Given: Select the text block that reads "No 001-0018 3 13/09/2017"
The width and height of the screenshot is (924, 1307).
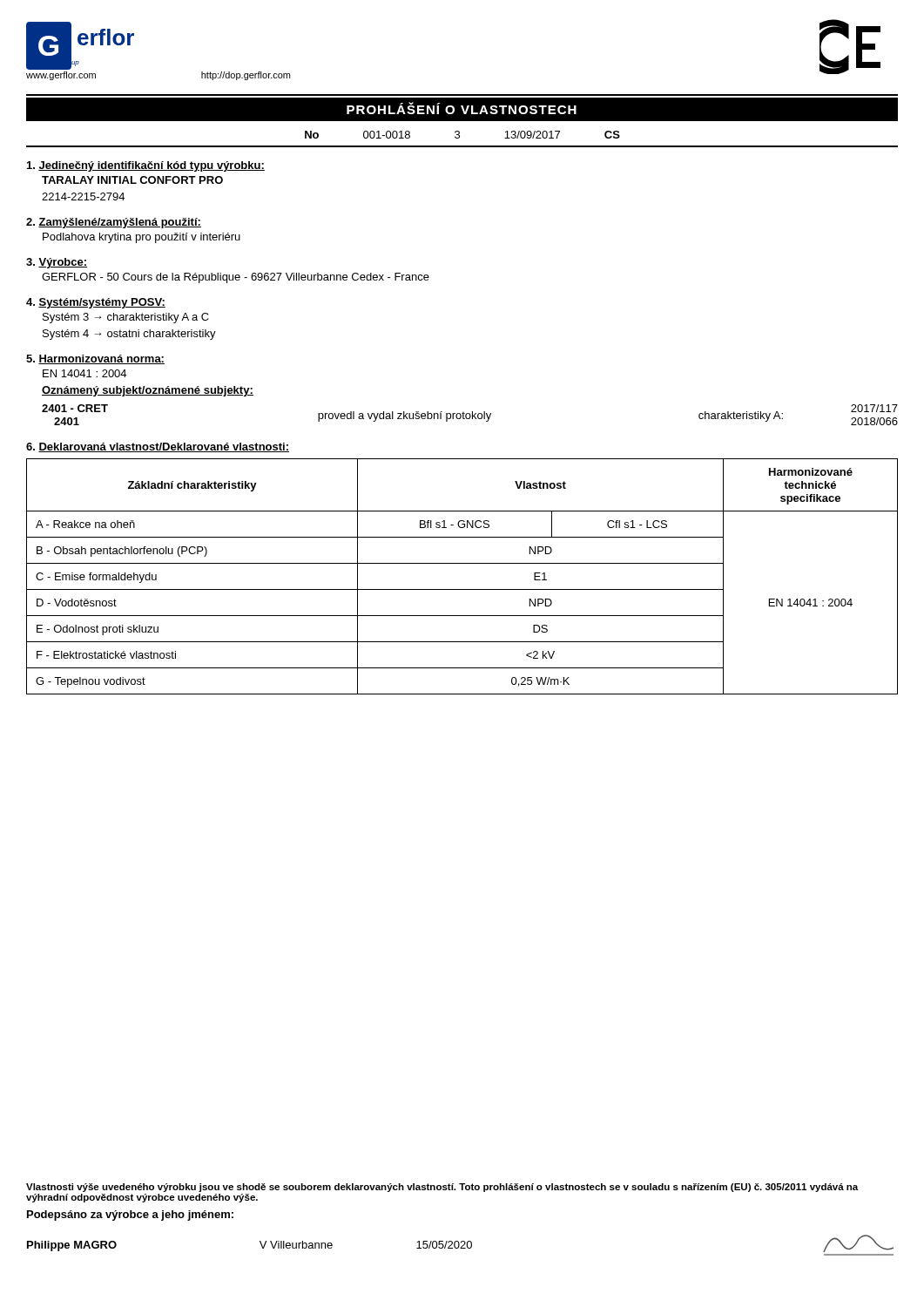Looking at the screenshot, I should click(x=462, y=135).
